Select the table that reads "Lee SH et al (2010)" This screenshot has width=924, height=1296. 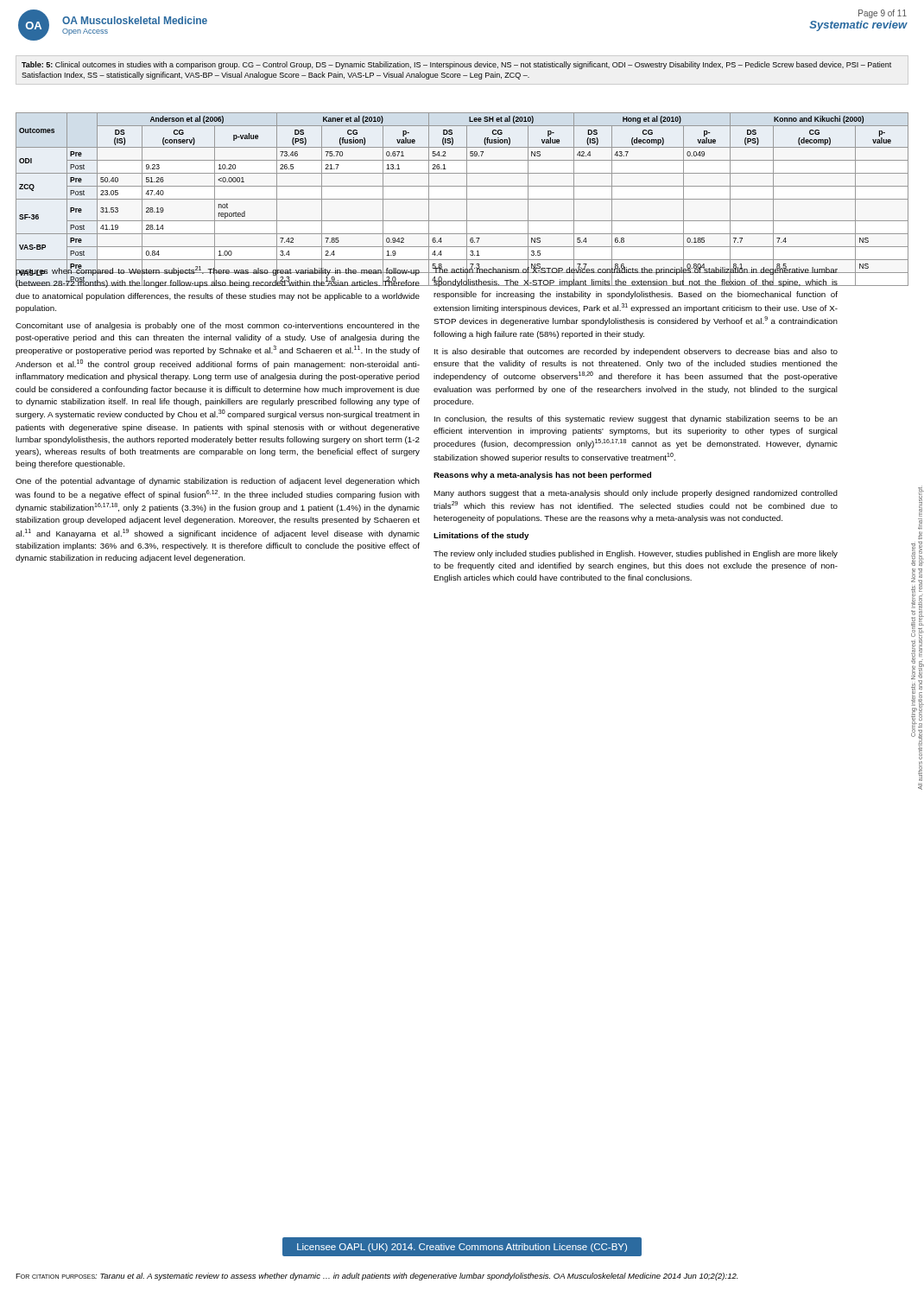pos(462,199)
